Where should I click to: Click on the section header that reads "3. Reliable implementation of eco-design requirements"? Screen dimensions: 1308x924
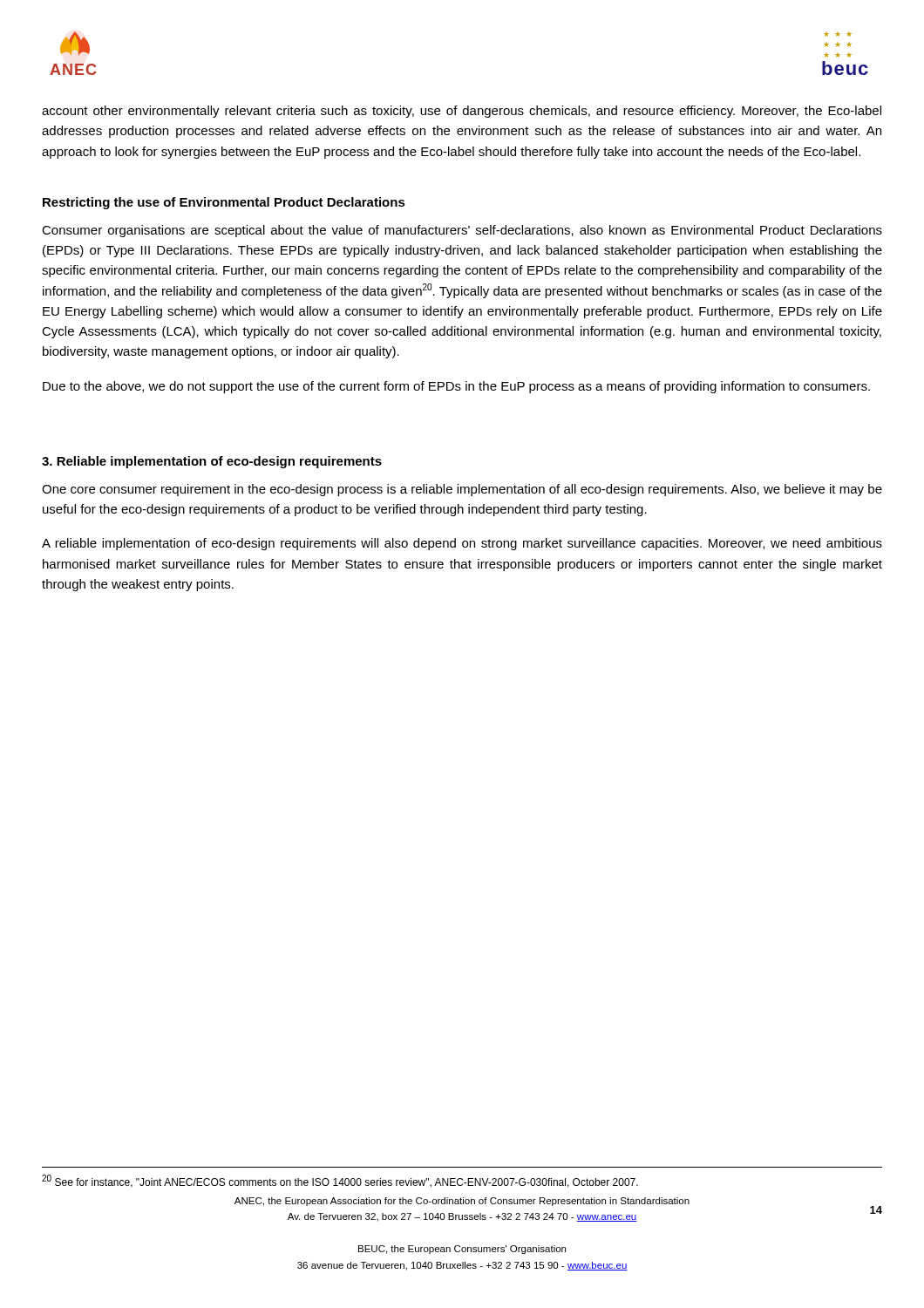pos(212,461)
